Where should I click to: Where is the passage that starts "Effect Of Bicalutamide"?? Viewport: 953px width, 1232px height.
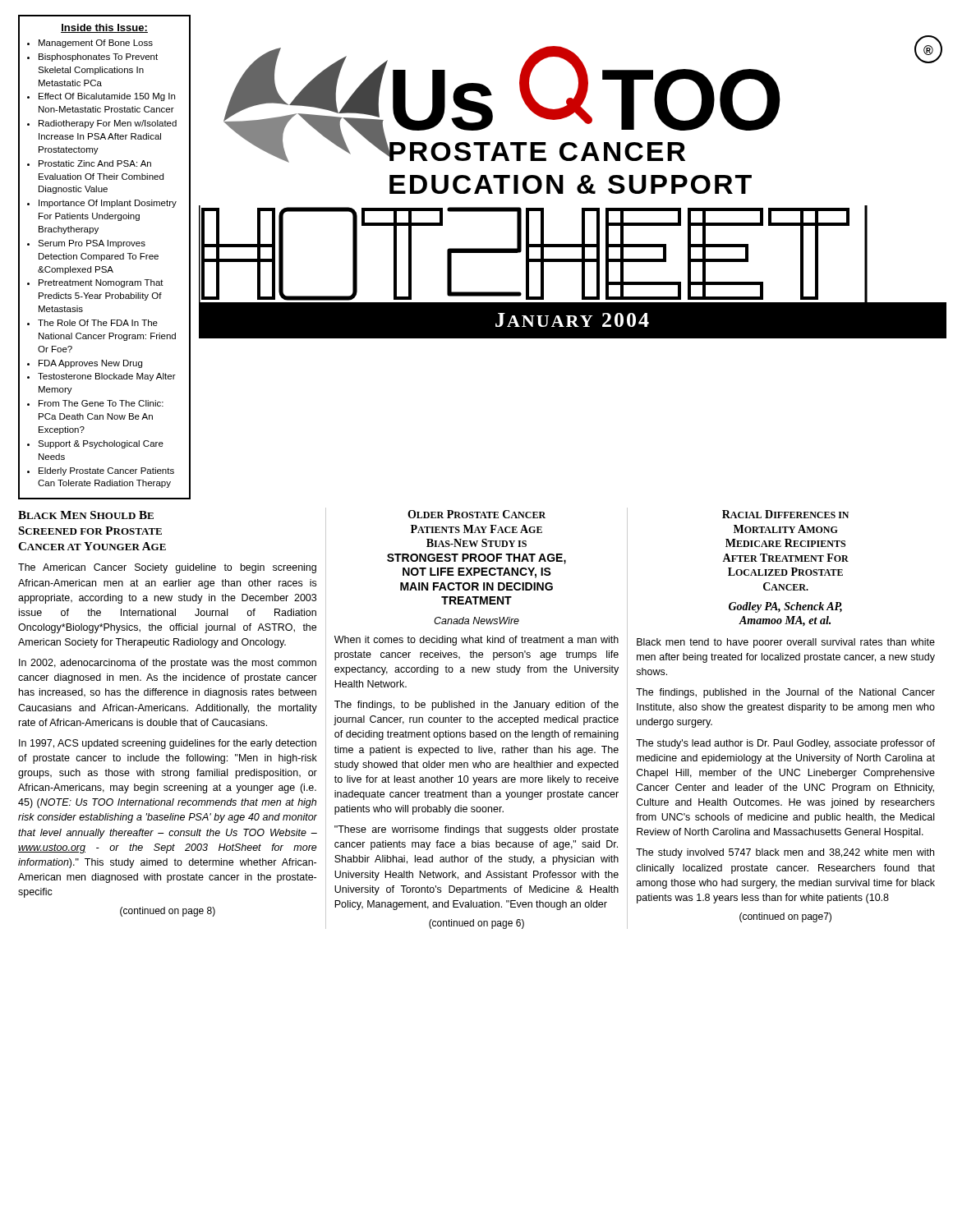[x=107, y=103]
